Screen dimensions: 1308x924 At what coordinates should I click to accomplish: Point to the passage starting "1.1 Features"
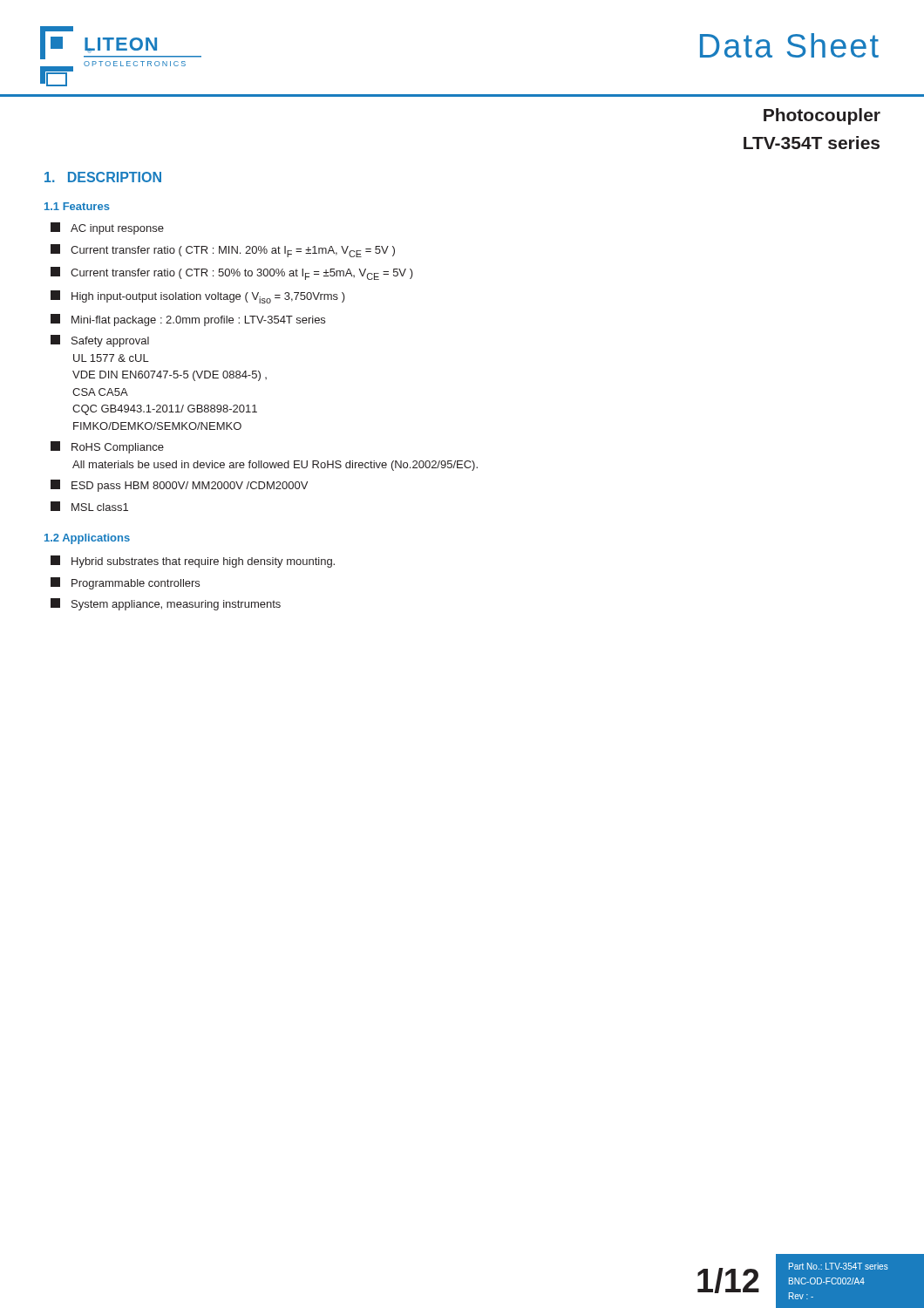click(x=77, y=206)
